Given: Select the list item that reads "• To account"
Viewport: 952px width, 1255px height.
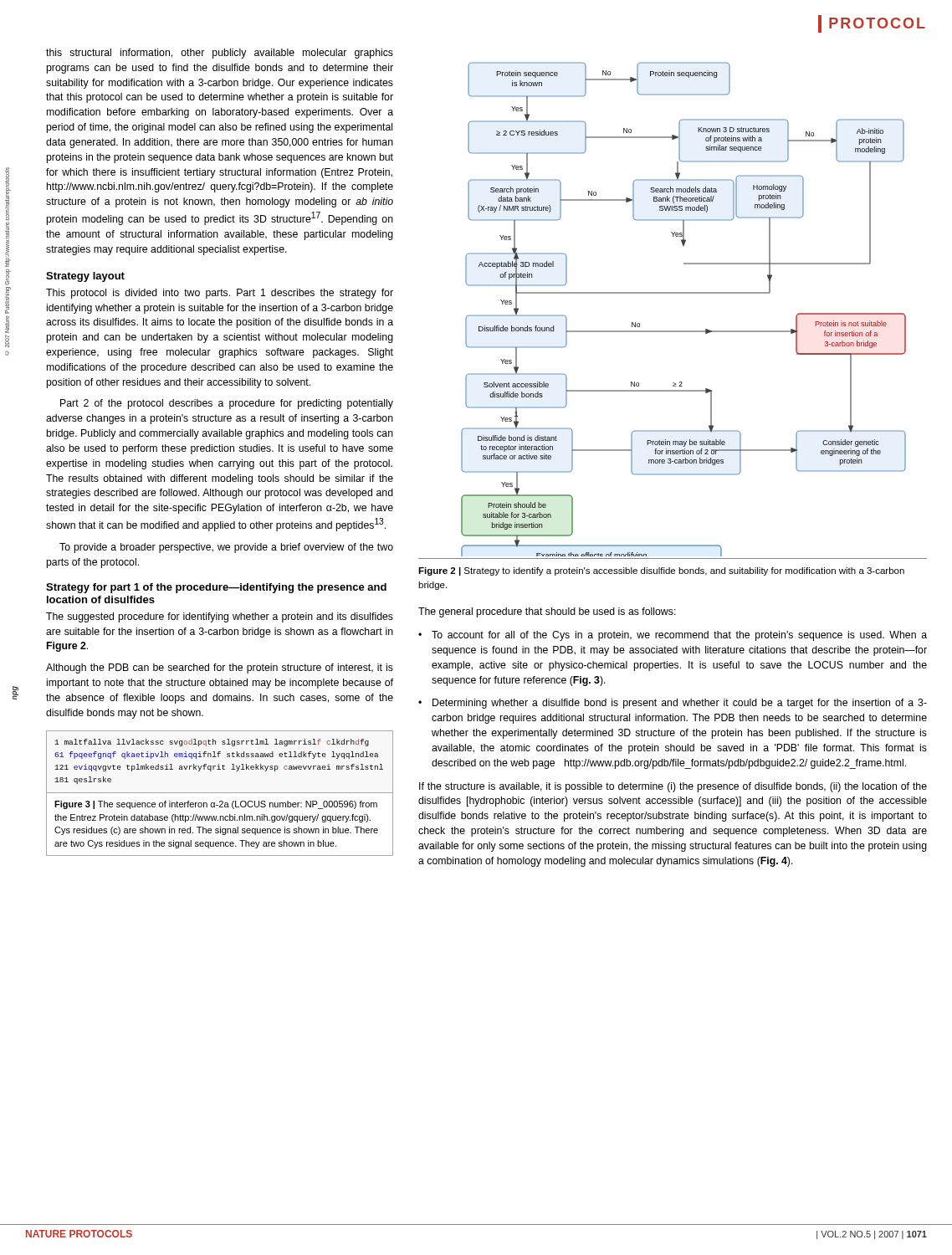Looking at the screenshot, I should pyautogui.click(x=673, y=657).
